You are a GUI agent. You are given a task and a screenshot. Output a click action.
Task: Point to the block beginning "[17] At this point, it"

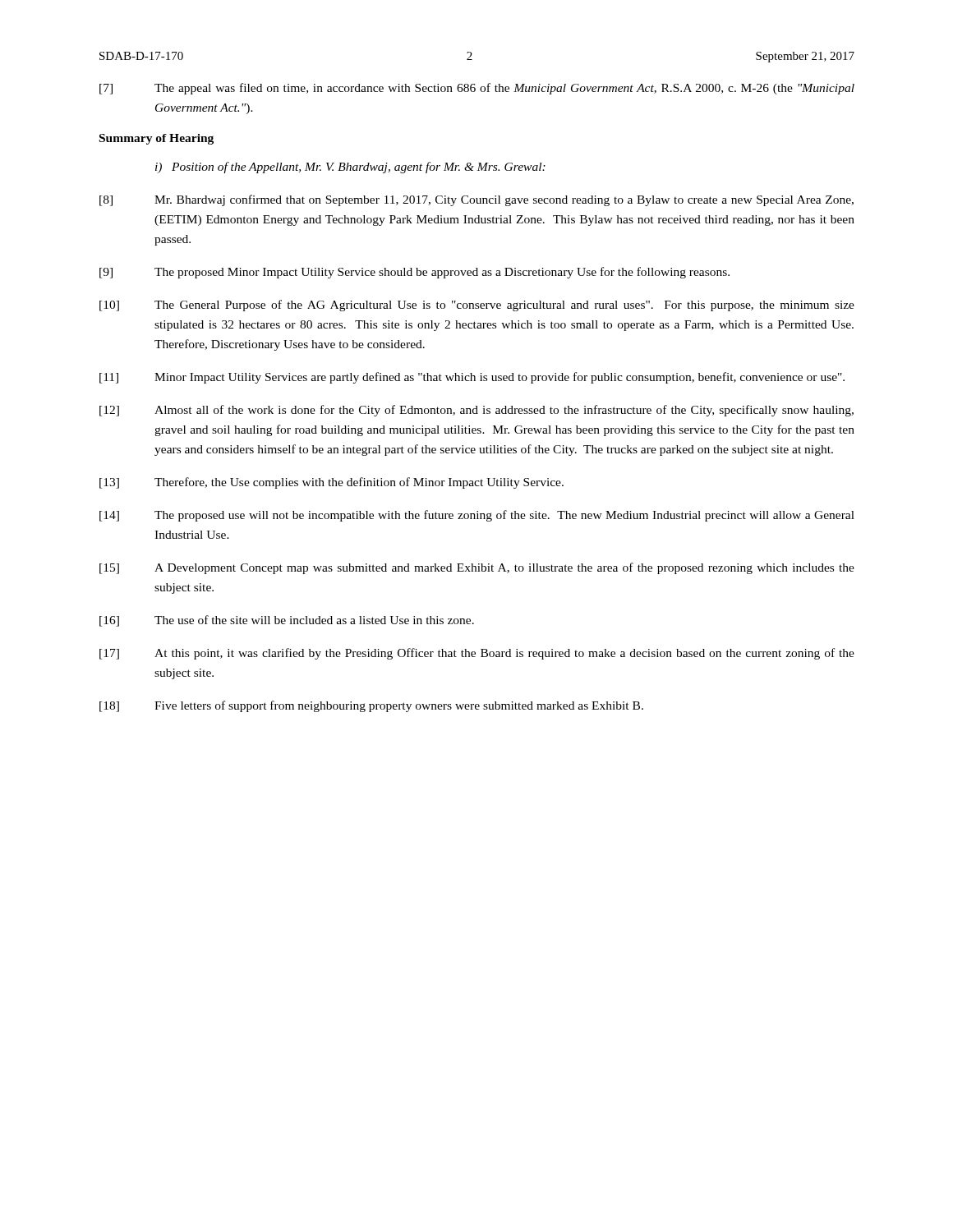(476, 663)
